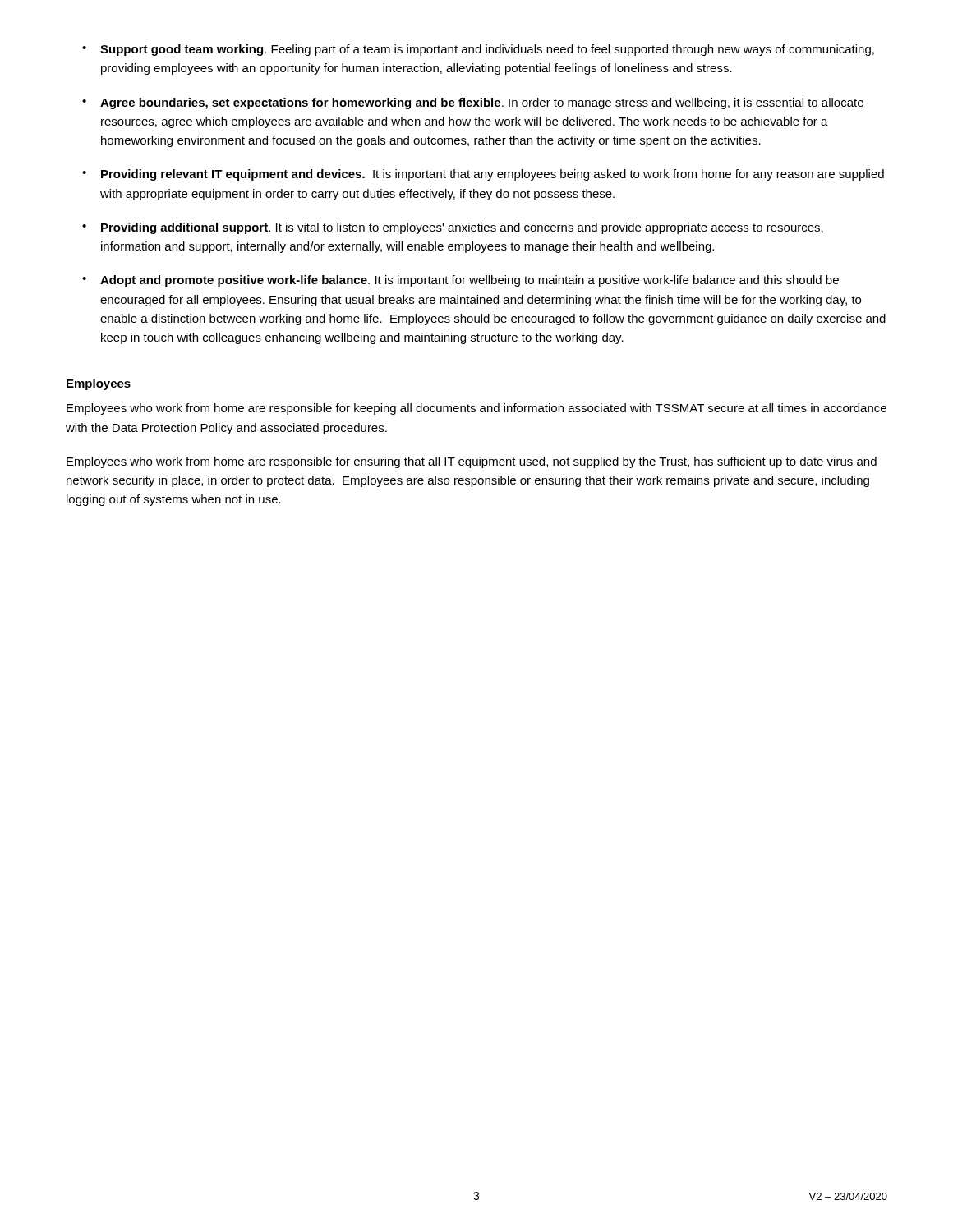
Task: Find a section header
Action: (98, 383)
